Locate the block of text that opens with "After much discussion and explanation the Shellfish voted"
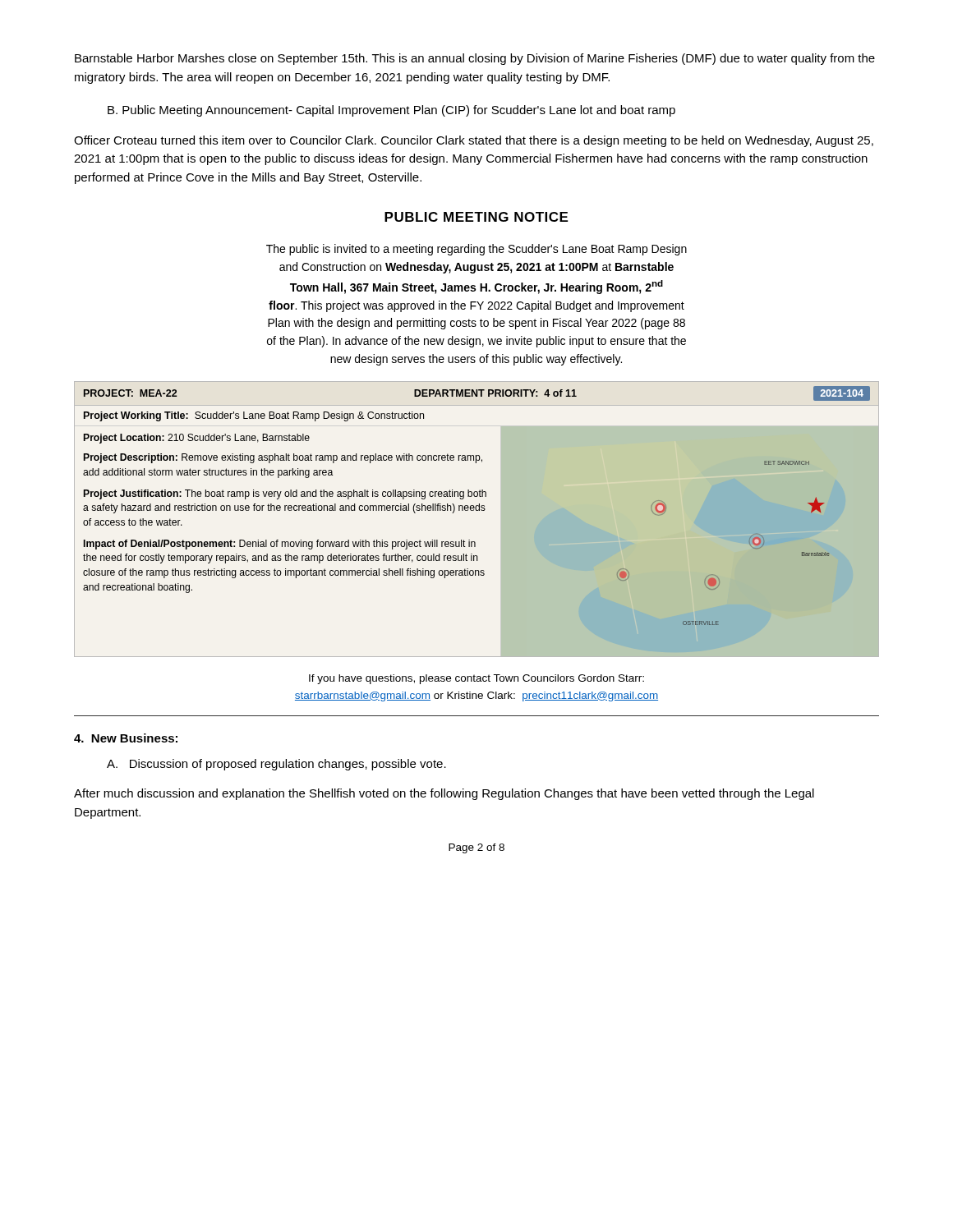This screenshot has width=953, height=1232. tap(444, 803)
